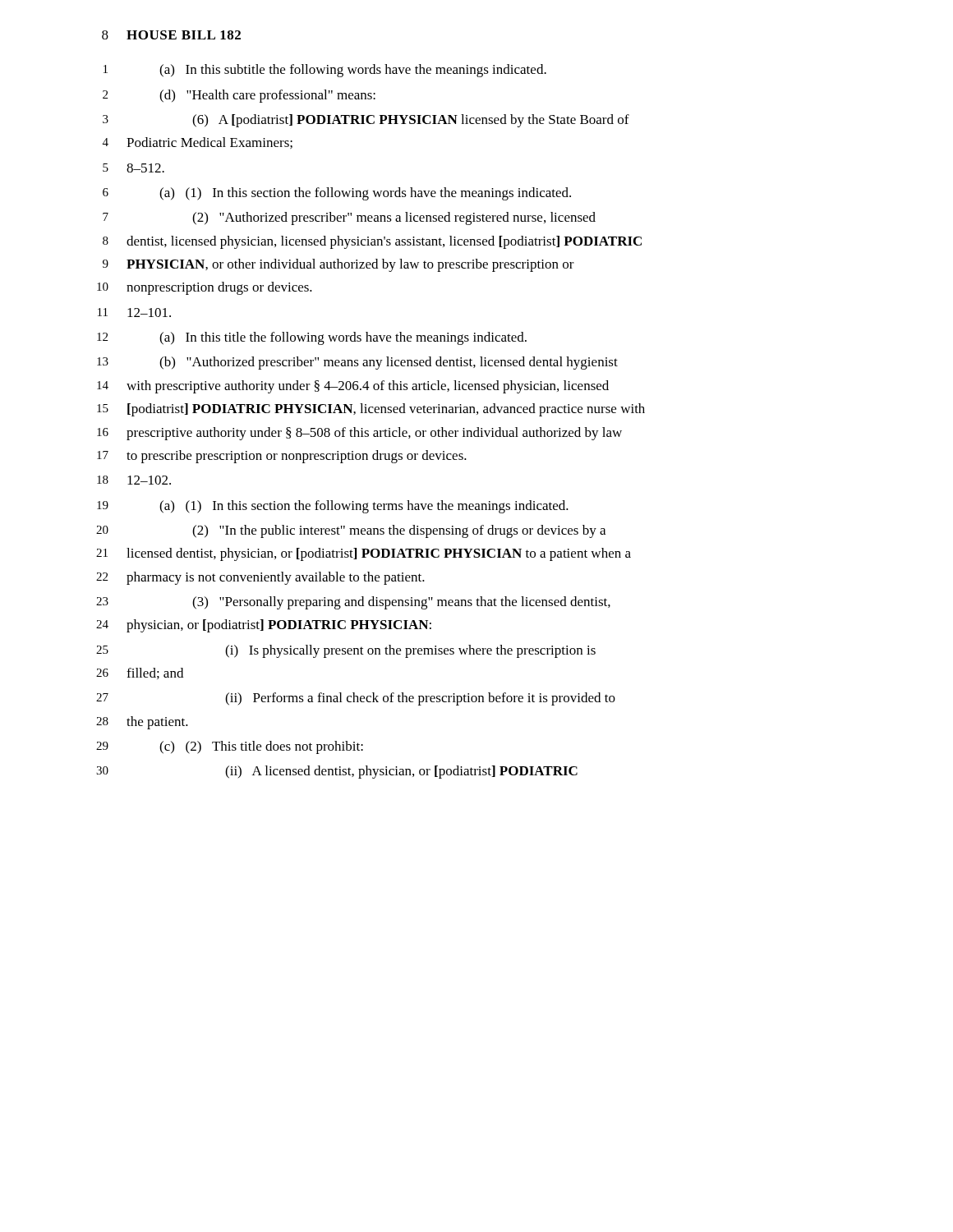Locate the block of text that opens with "6 (a) (1) In this"
The height and width of the screenshot is (1232, 953).
pyautogui.click(x=476, y=193)
